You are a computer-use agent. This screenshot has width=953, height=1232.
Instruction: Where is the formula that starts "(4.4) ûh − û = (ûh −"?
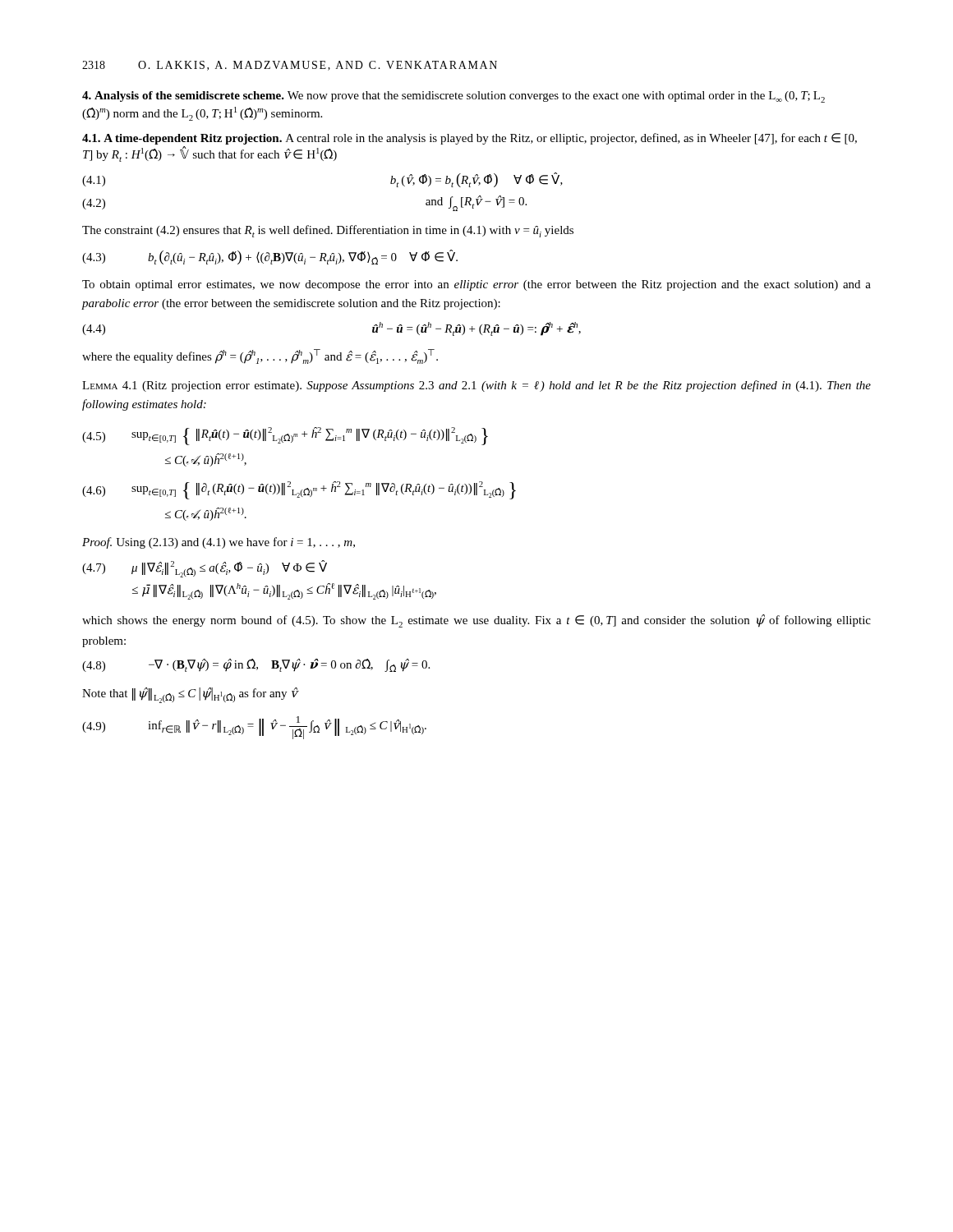pos(452,329)
